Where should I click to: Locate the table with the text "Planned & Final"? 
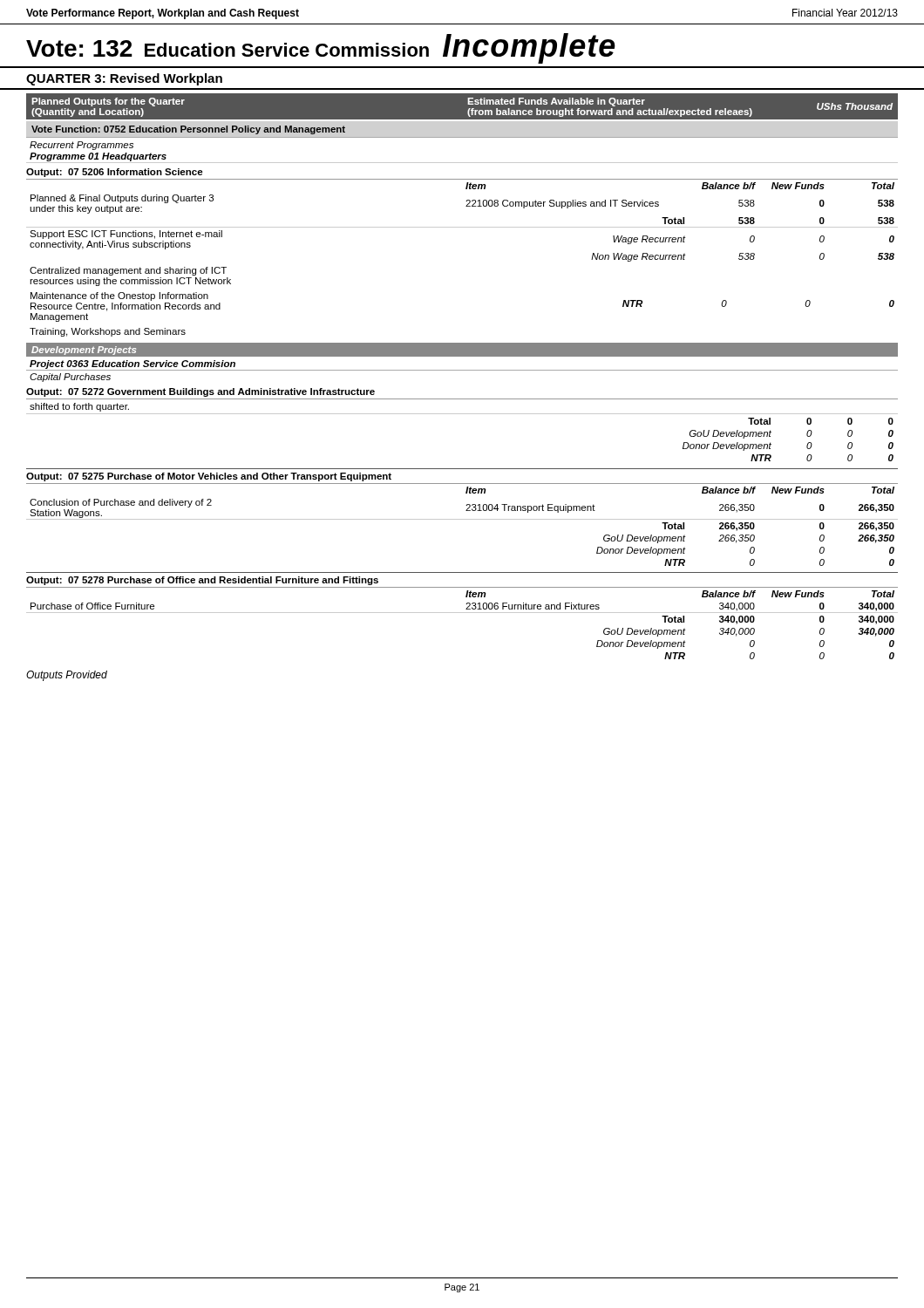462,221
